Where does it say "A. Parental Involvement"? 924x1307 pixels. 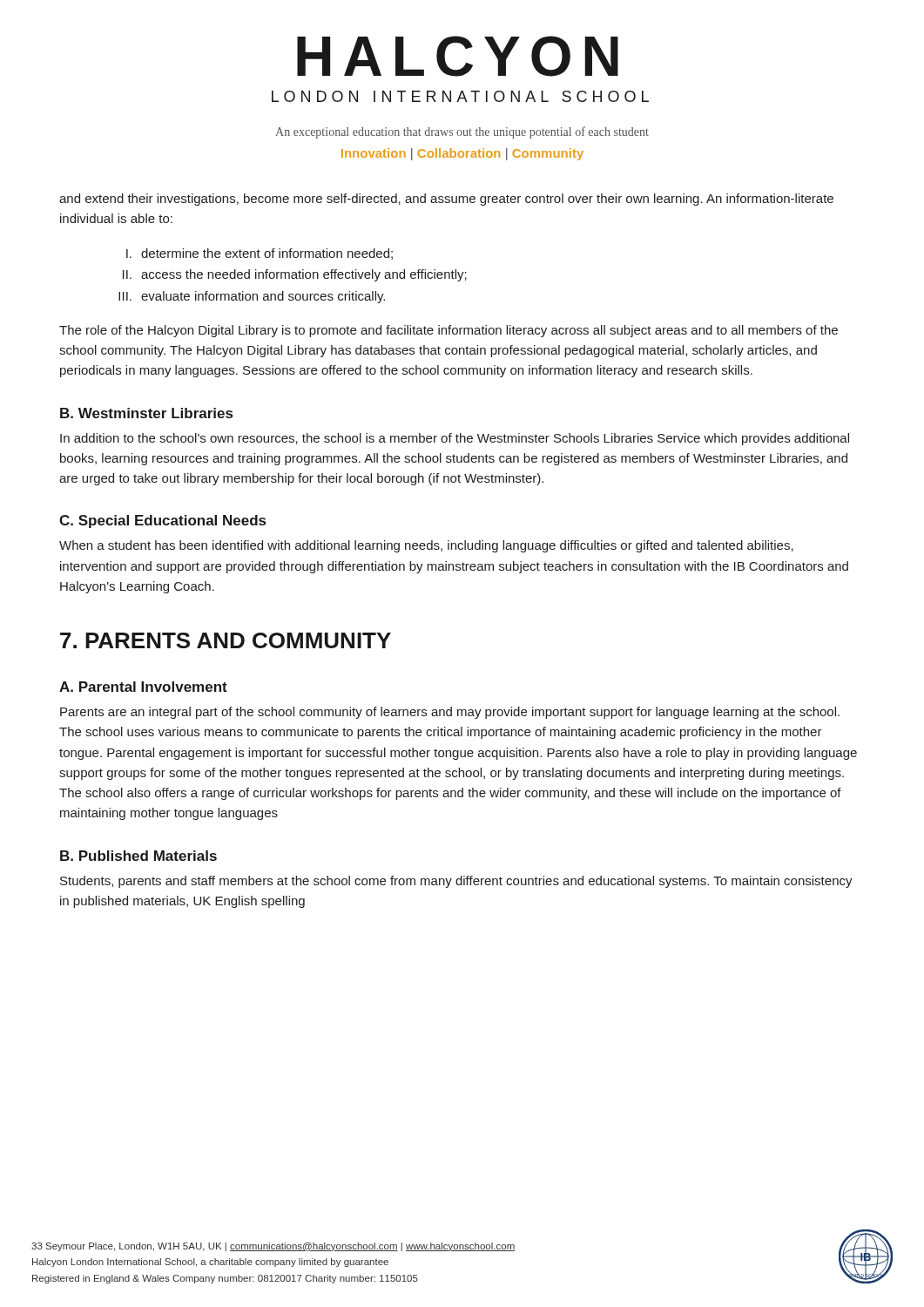coord(143,687)
